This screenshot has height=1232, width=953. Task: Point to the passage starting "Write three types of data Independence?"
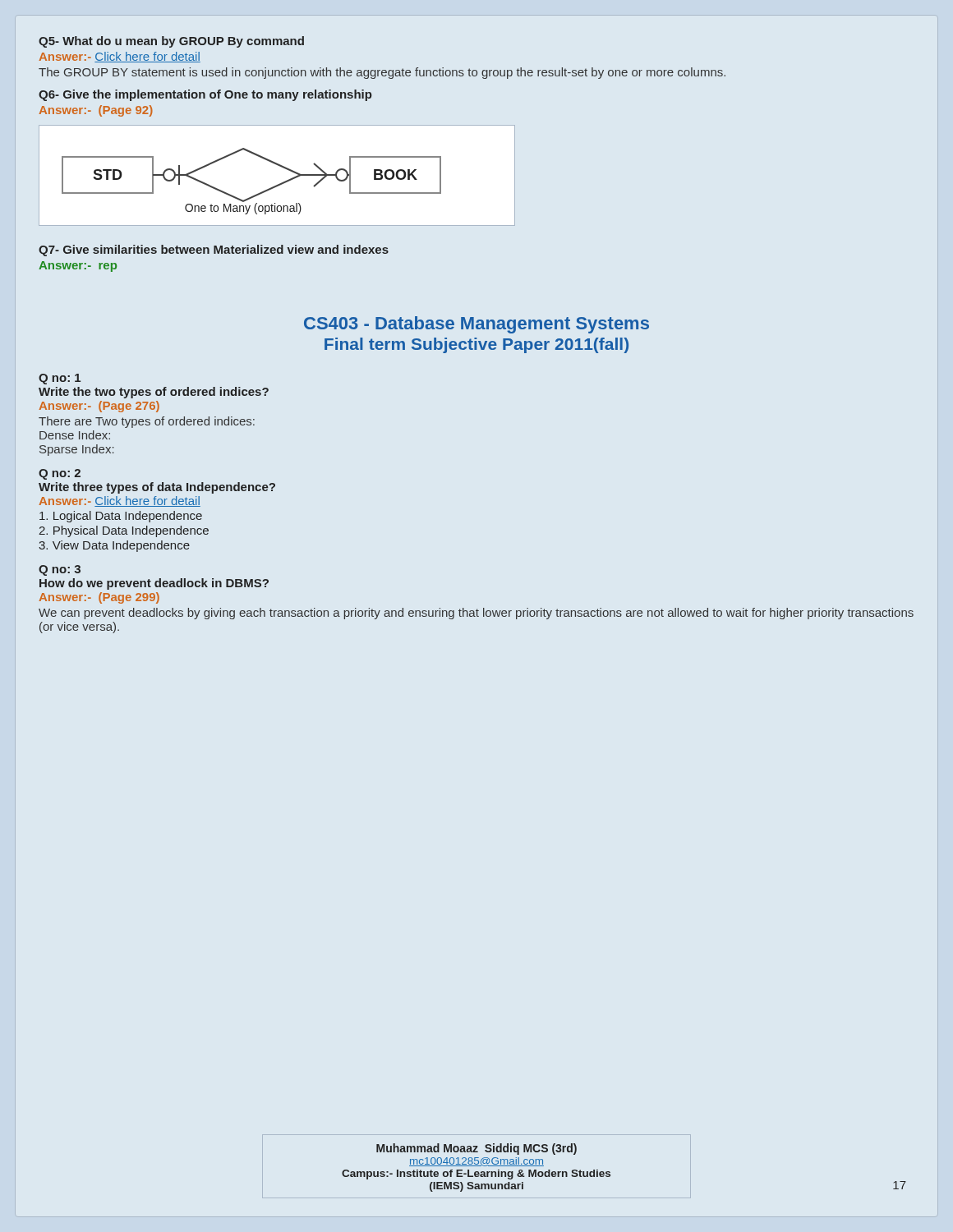click(157, 487)
